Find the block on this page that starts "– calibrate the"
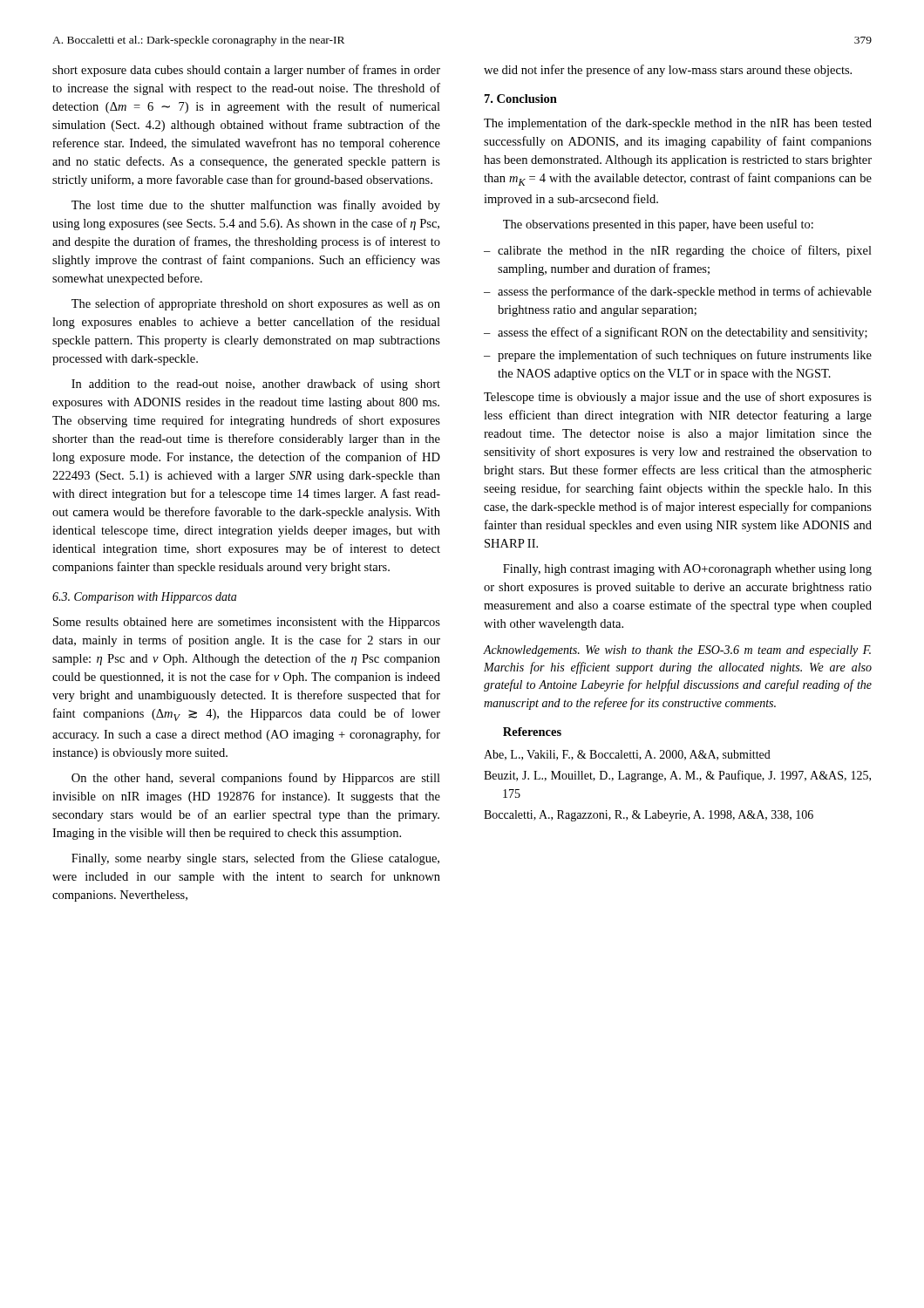The height and width of the screenshot is (1308, 924). point(678,259)
